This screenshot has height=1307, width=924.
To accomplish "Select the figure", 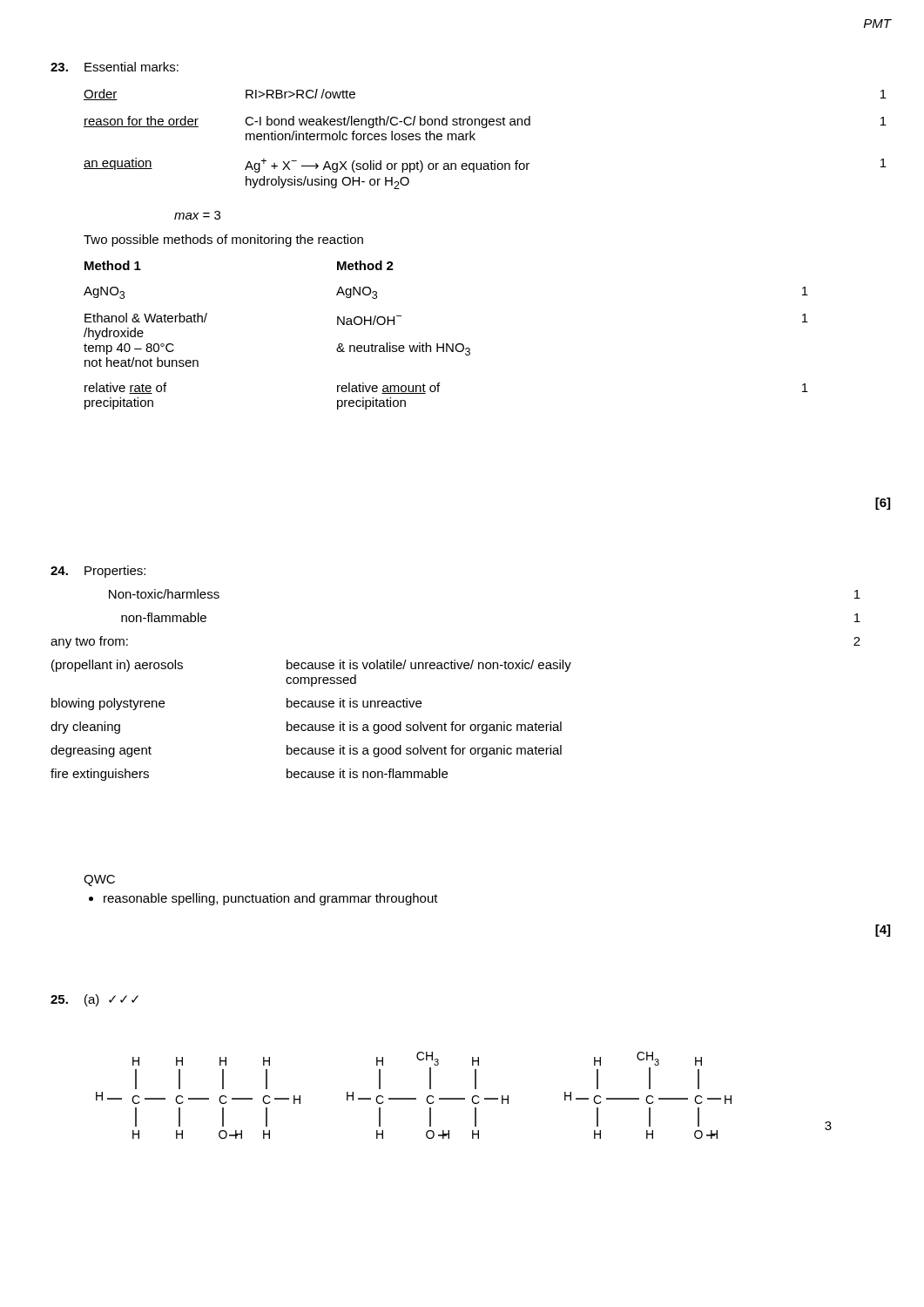I will coord(462,1134).
